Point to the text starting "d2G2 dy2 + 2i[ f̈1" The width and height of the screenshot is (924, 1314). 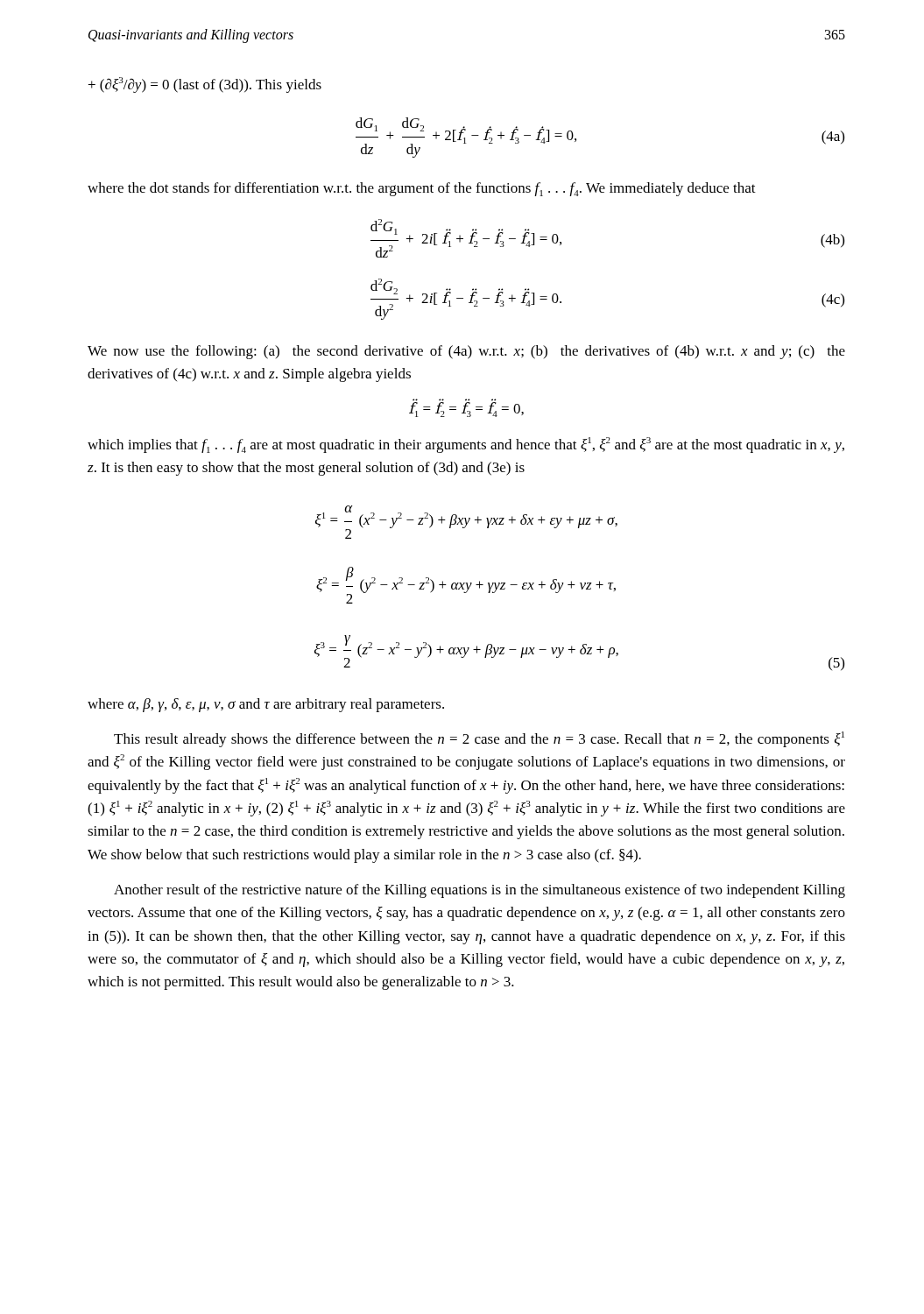[x=473, y=298]
